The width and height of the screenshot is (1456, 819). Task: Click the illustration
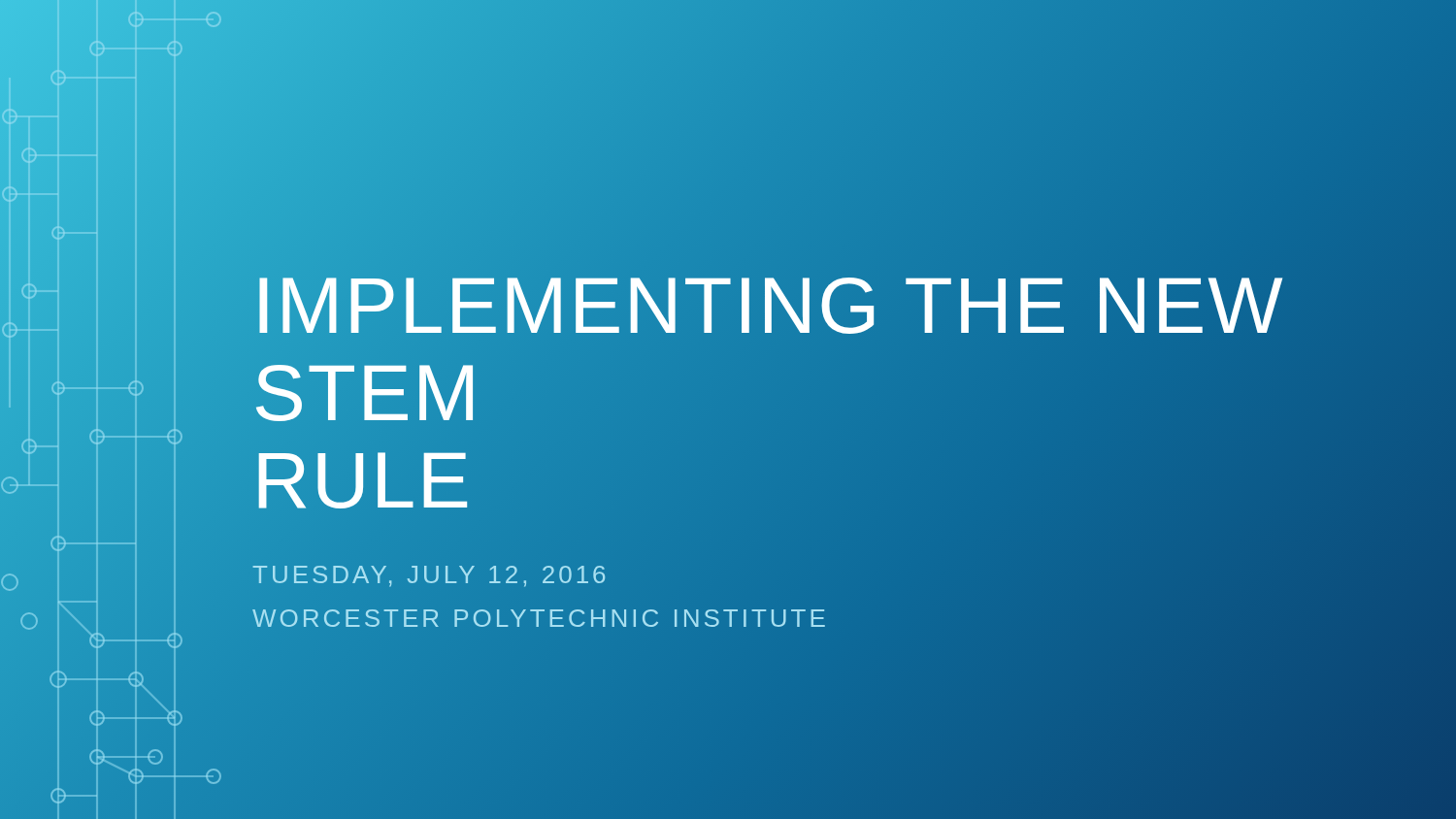coord(136,410)
